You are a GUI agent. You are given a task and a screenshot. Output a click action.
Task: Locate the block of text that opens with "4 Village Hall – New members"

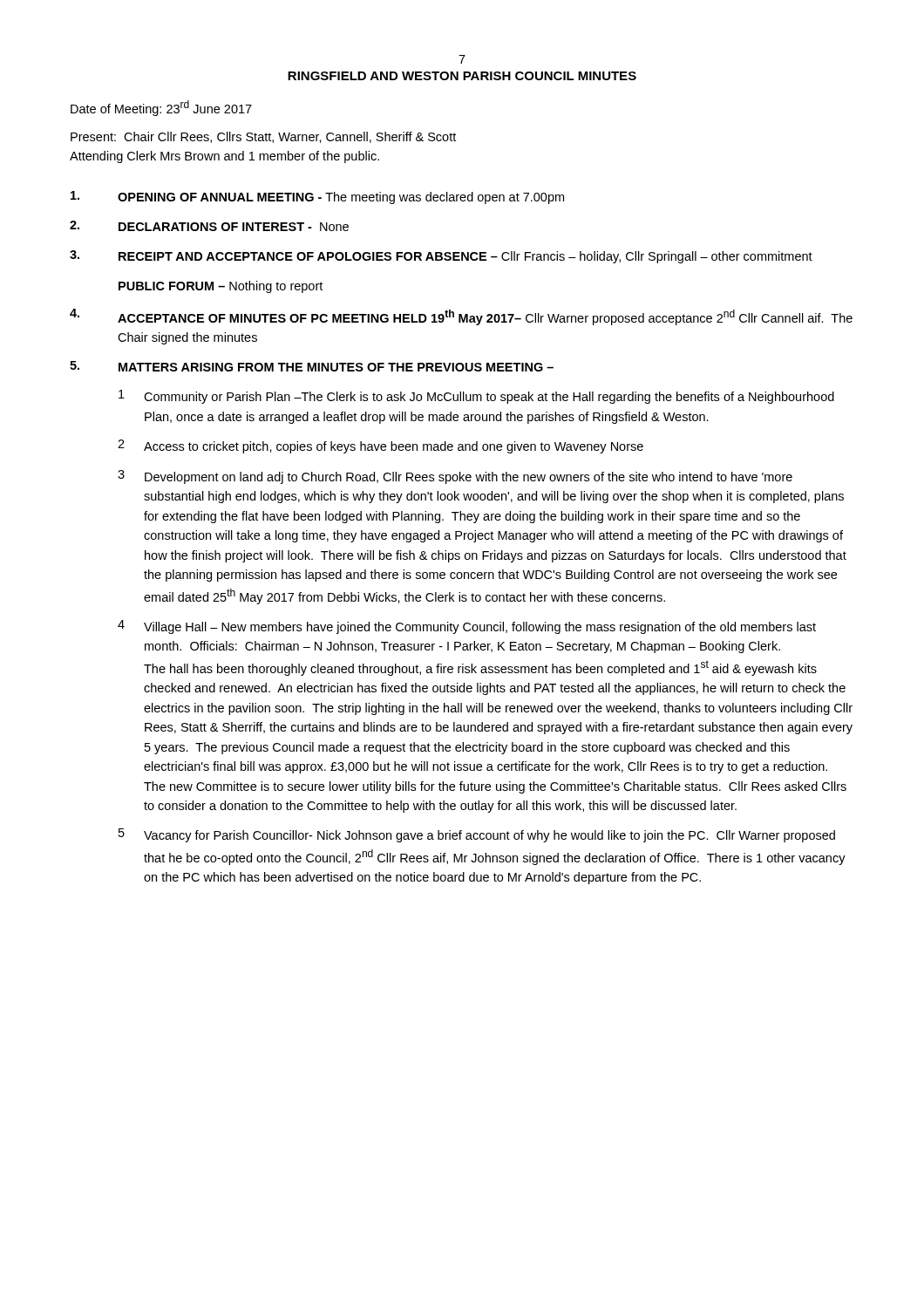(x=486, y=716)
